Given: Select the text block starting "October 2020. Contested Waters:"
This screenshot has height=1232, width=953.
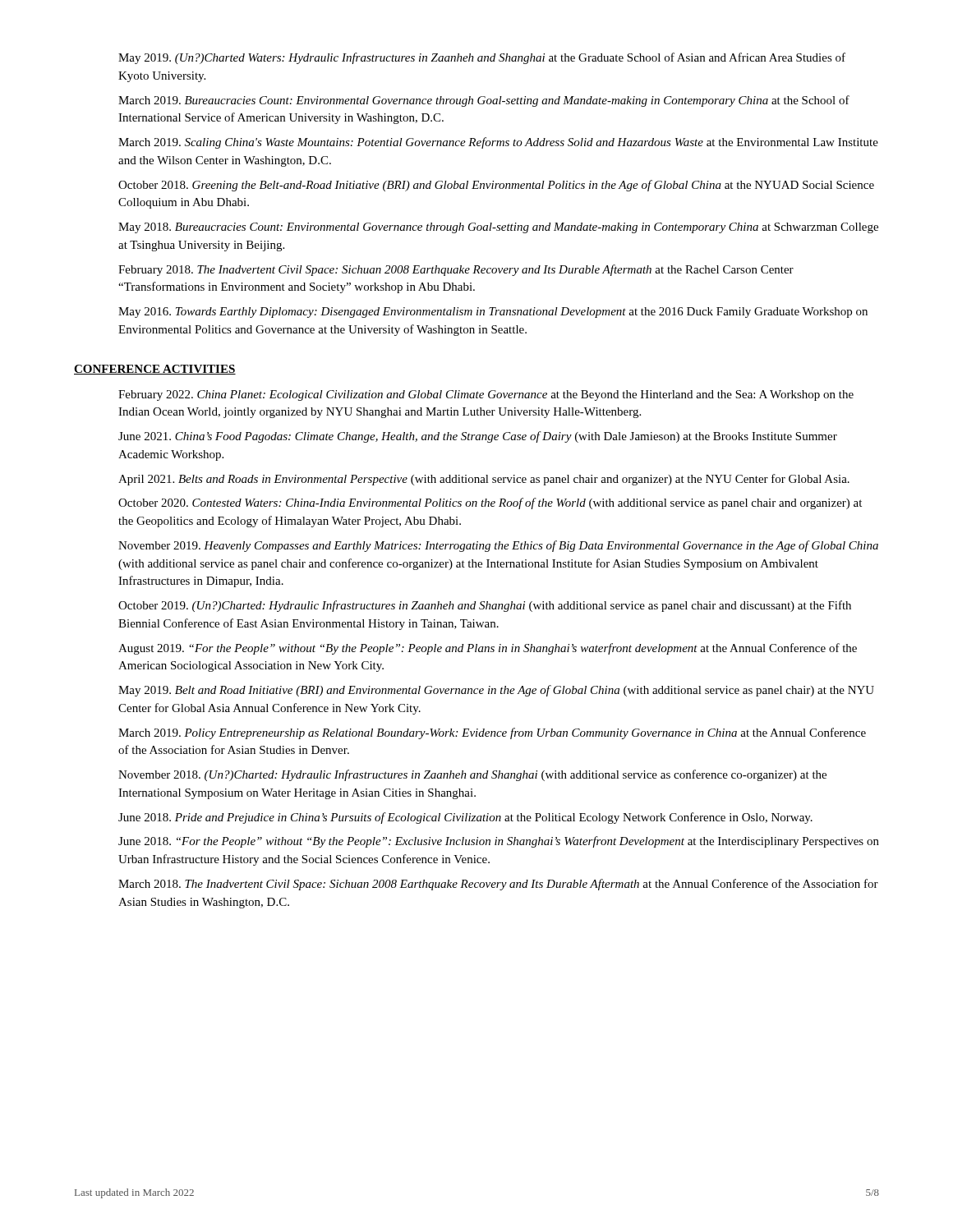Looking at the screenshot, I should click(476, 513).
